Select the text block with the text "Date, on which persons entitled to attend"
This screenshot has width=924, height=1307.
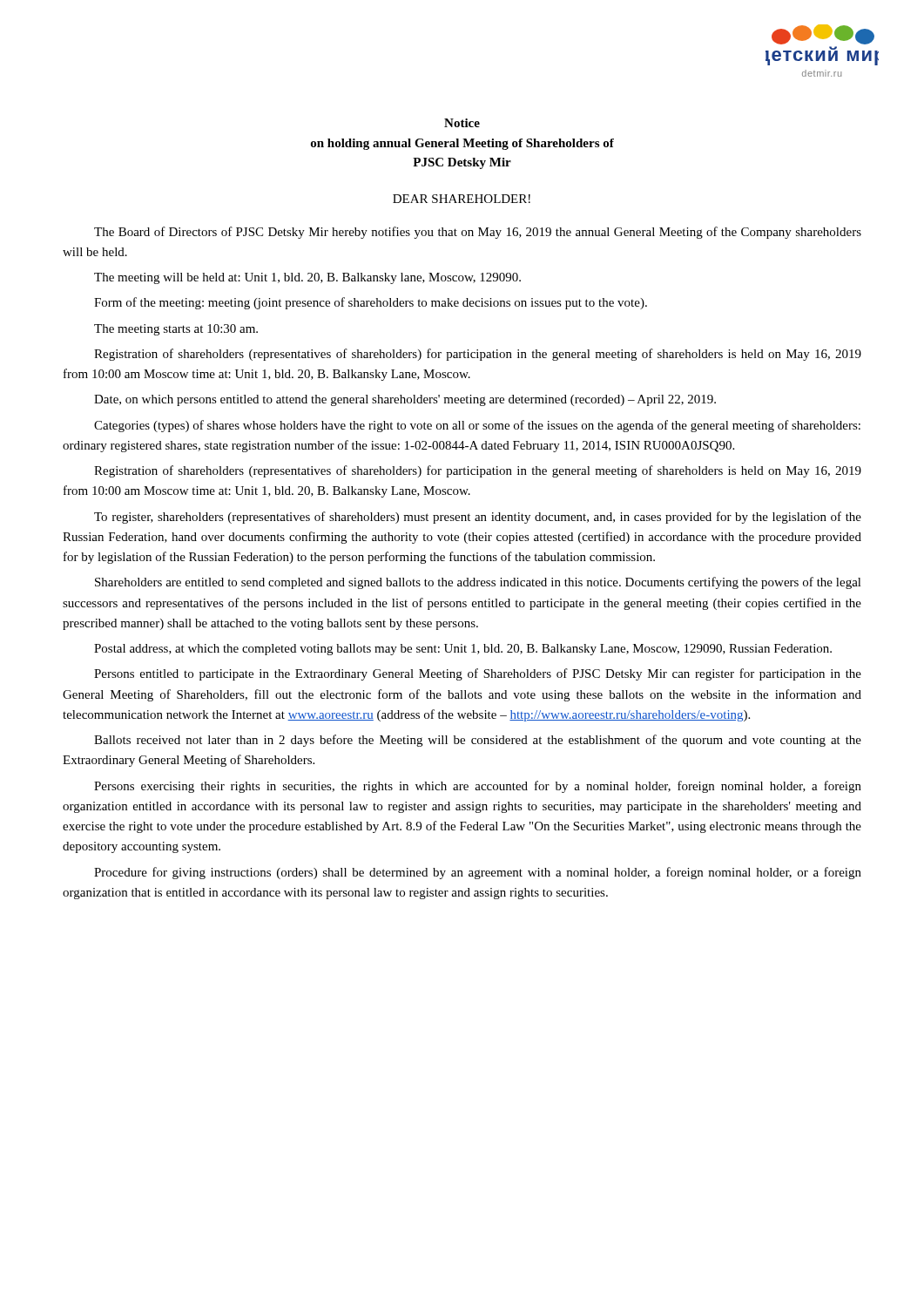(462, 400)
